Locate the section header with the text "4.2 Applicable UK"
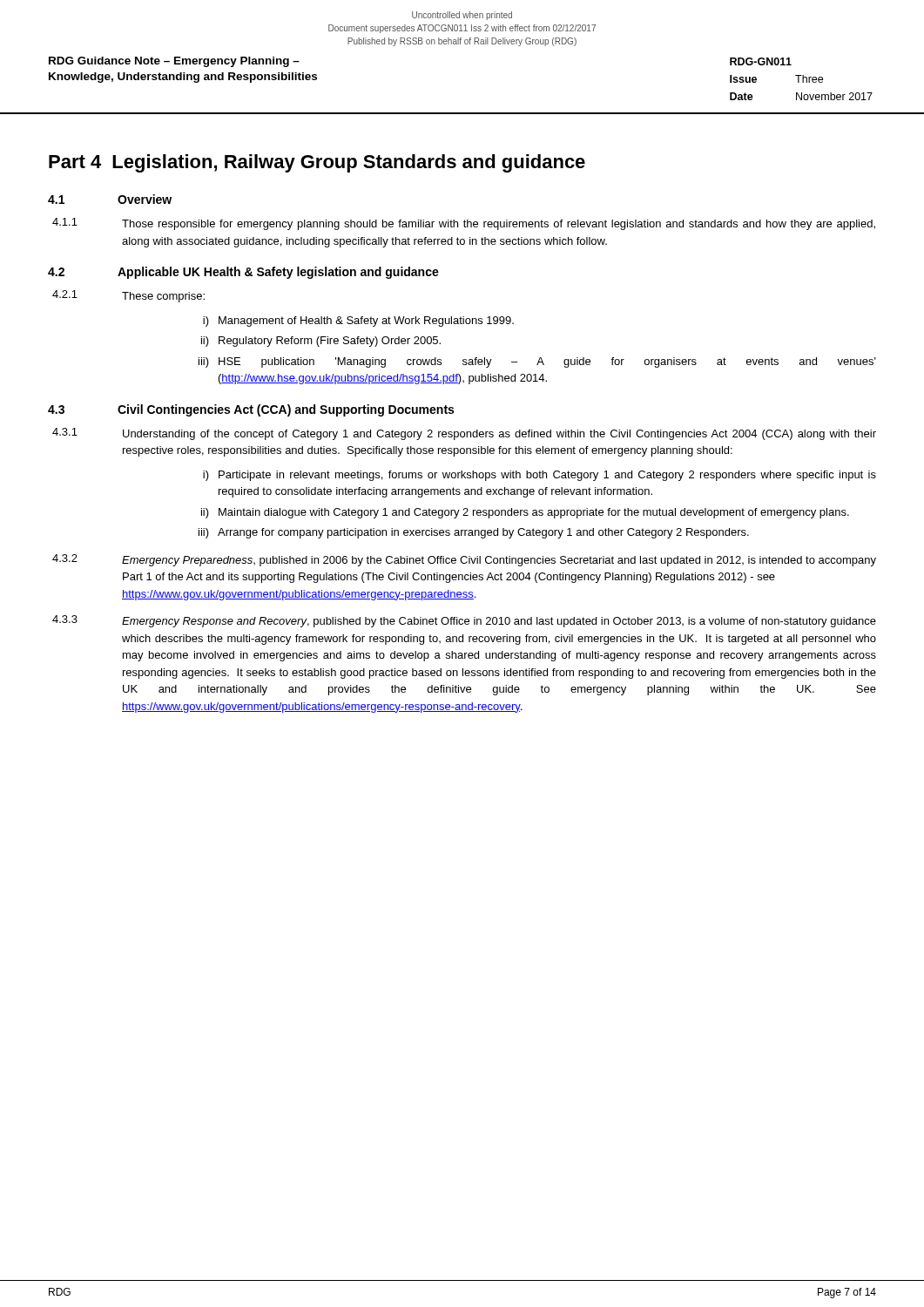The height and width of the screenshot is (1307, 924). [x=243, y=272]
